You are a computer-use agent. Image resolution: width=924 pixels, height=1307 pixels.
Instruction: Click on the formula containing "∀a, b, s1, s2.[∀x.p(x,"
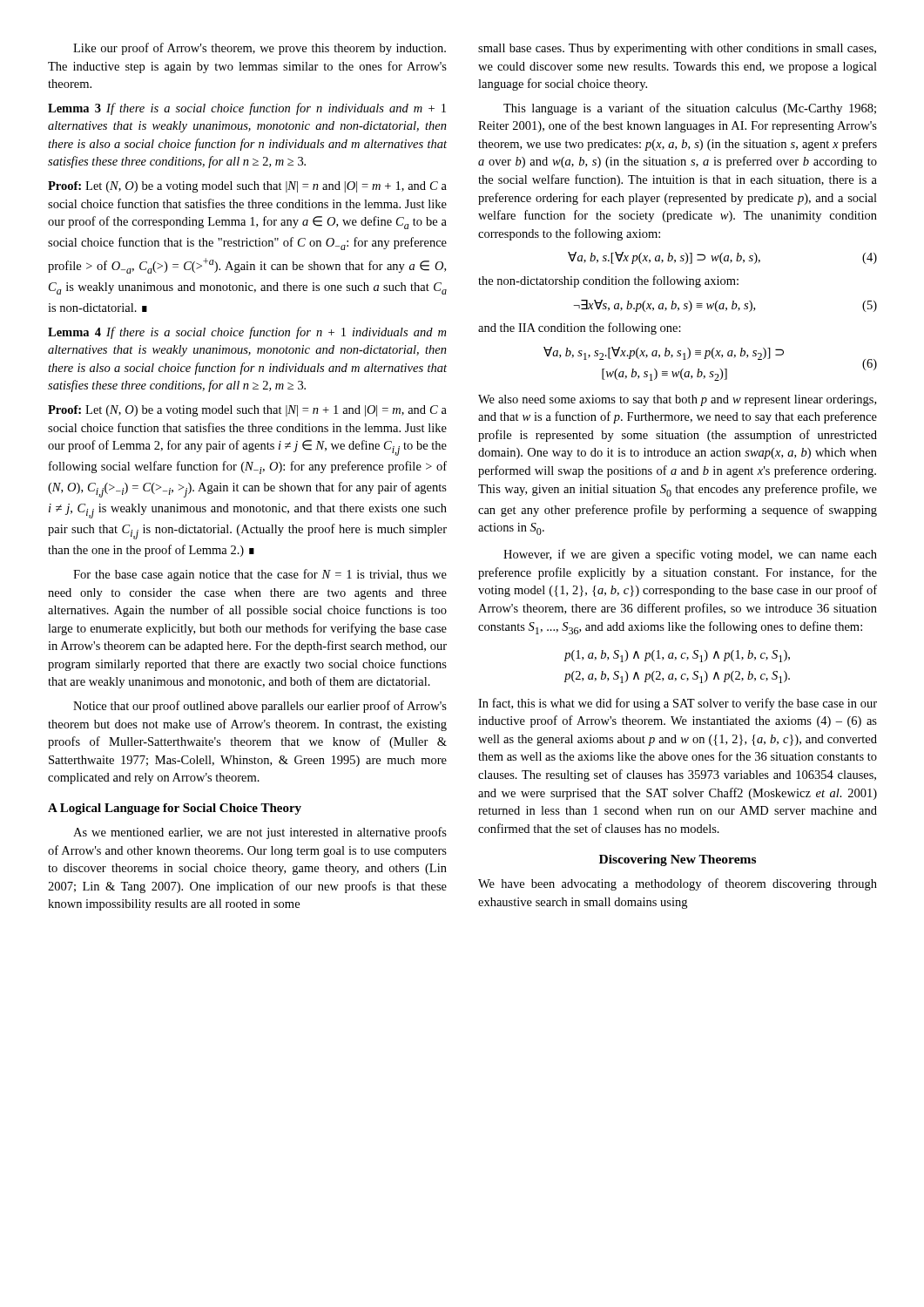[678, 364]
